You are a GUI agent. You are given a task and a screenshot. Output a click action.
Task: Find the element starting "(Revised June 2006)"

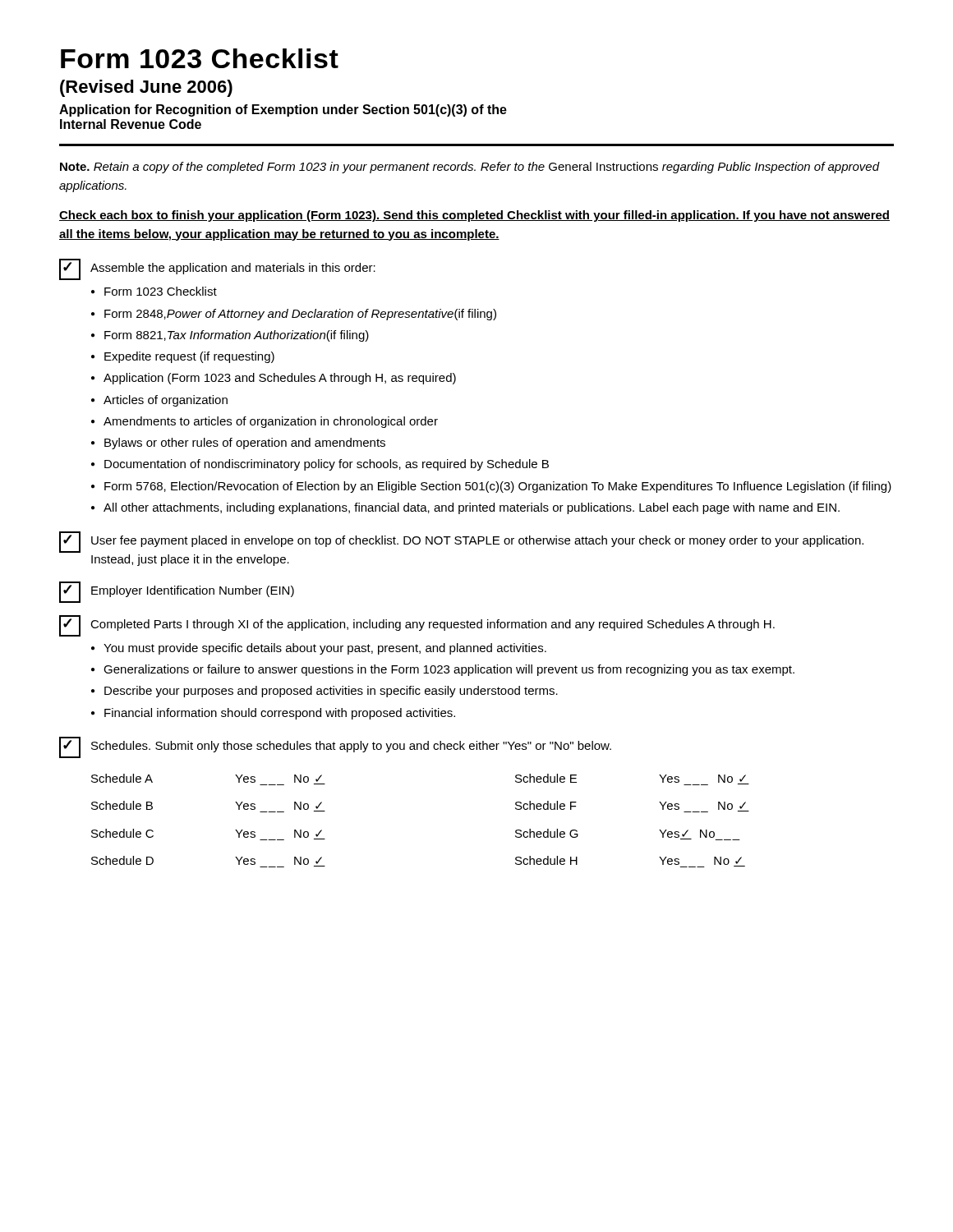point(146,88)
